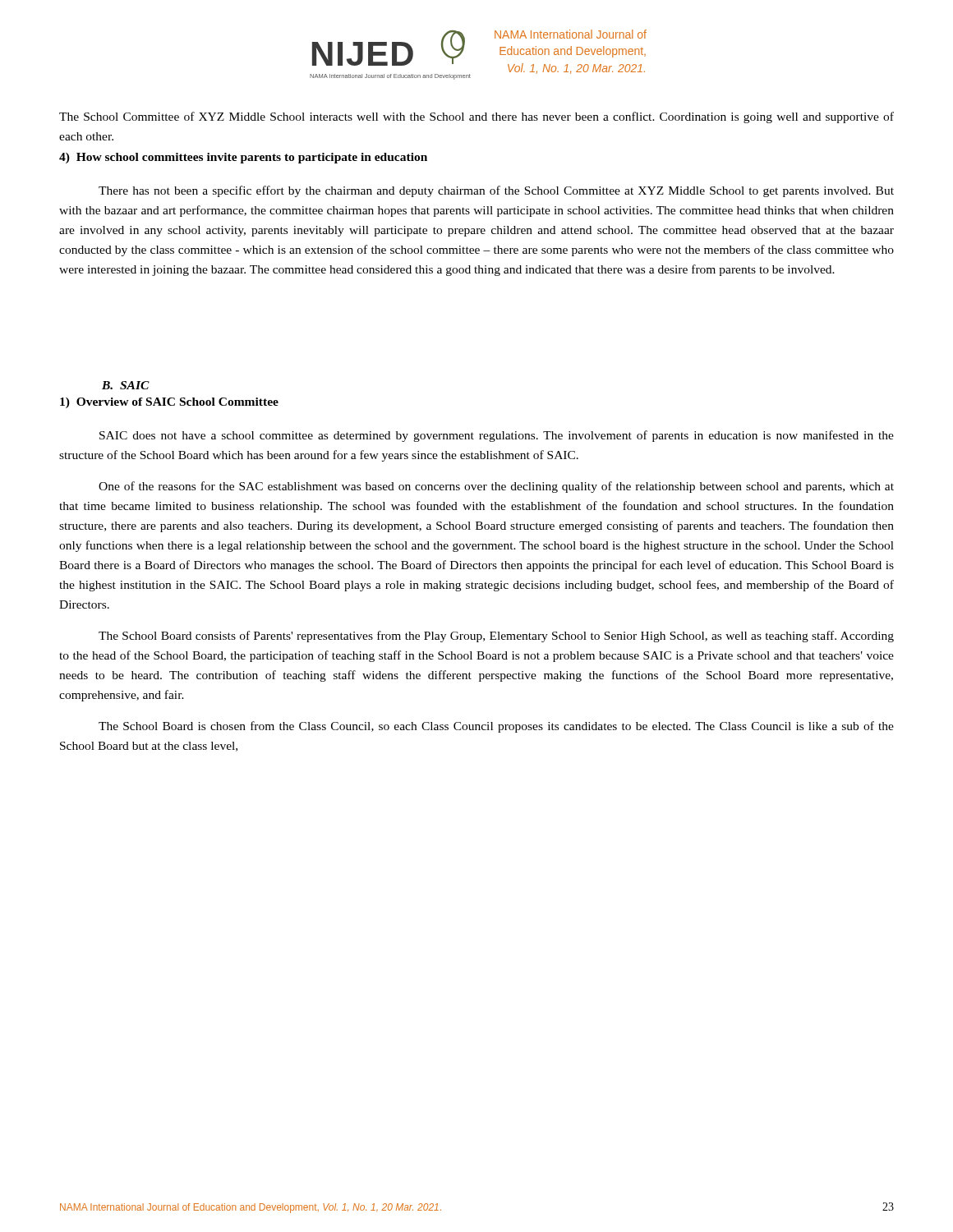
Task: Find the block on this page that starts "The School Committee of"
Action: (476, 126)
